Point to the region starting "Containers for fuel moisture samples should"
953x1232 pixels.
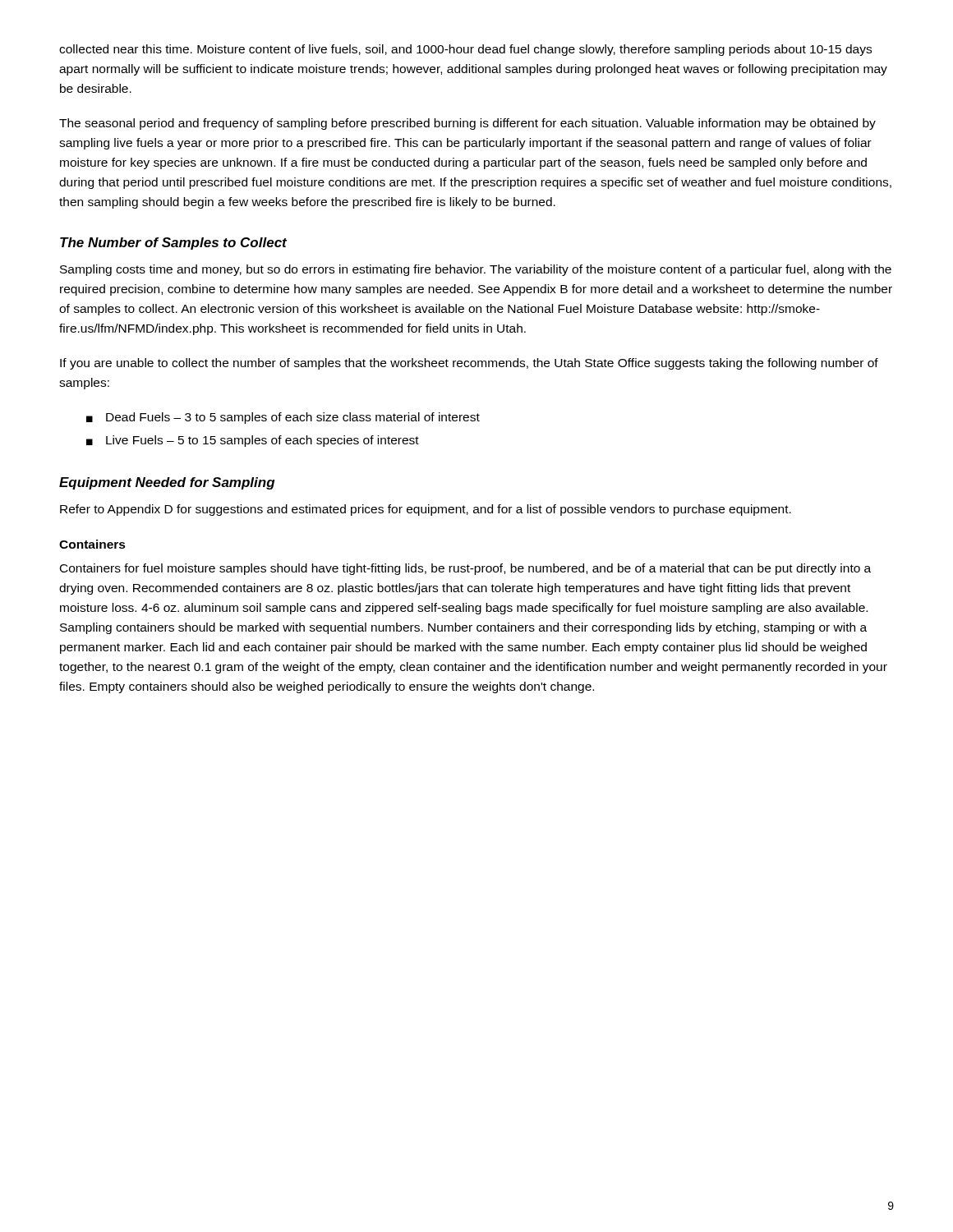point(473,627)
